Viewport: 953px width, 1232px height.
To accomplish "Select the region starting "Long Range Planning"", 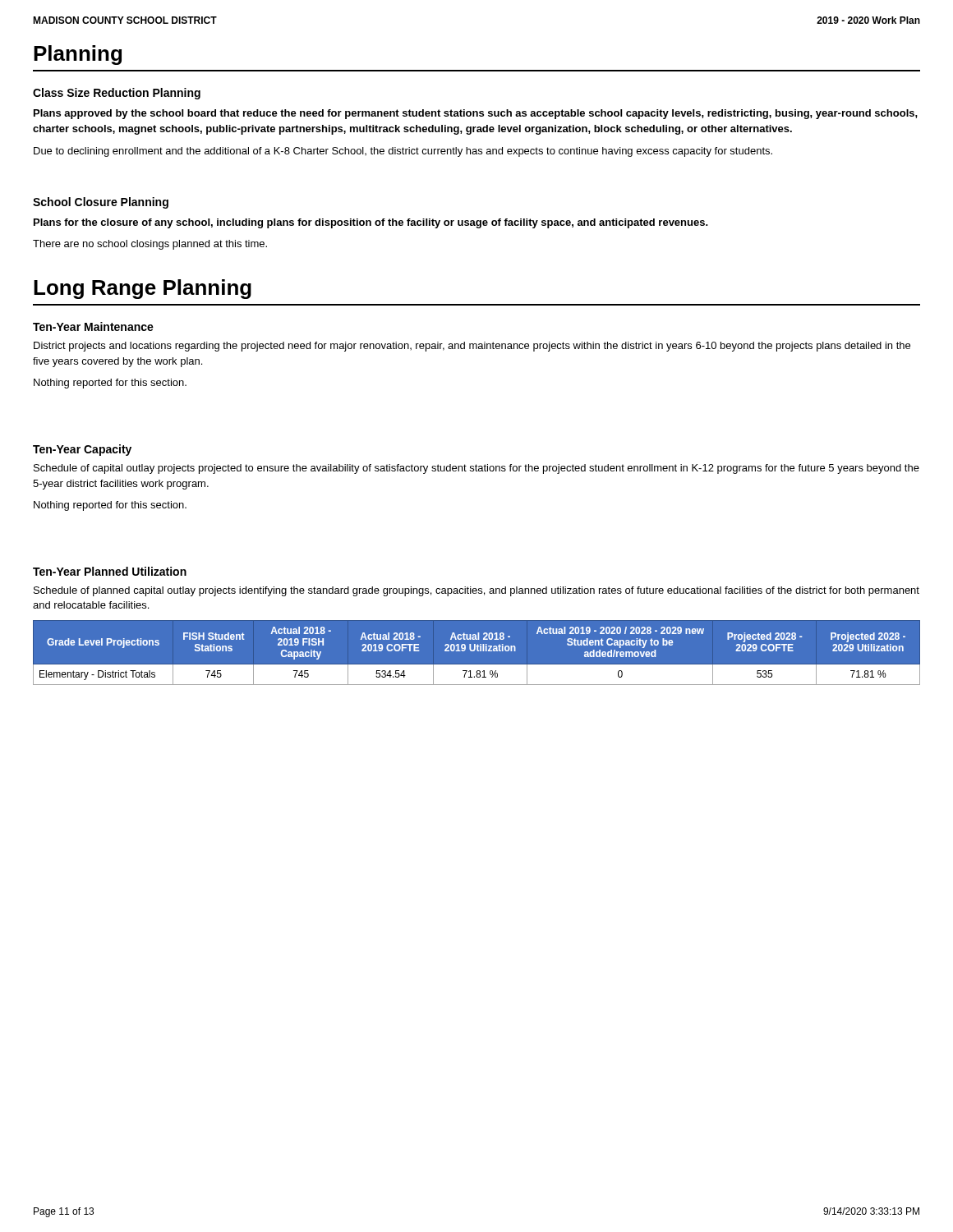I will point(143,288).
